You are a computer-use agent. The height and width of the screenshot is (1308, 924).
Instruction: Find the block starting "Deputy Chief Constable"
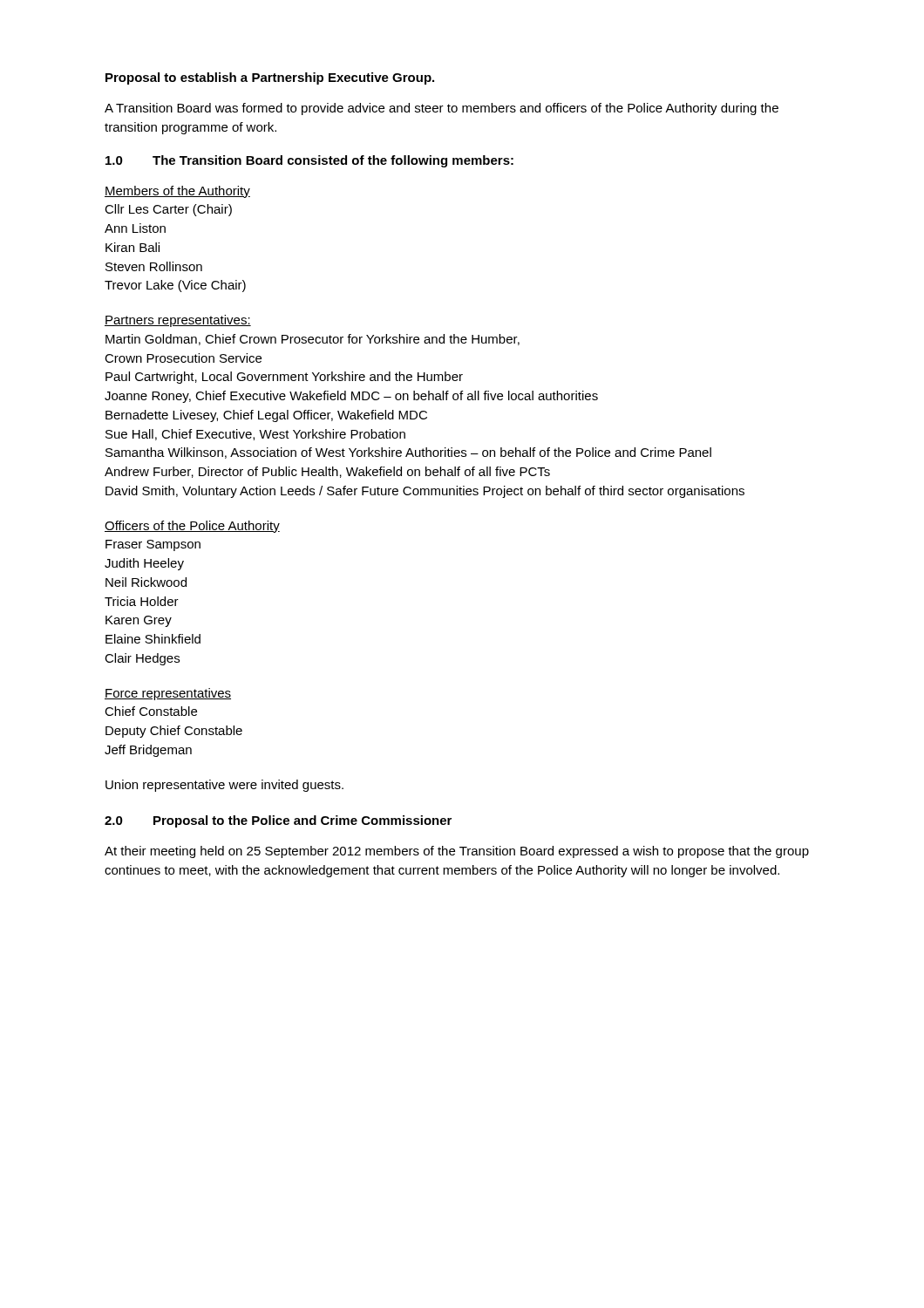[174, 730]
